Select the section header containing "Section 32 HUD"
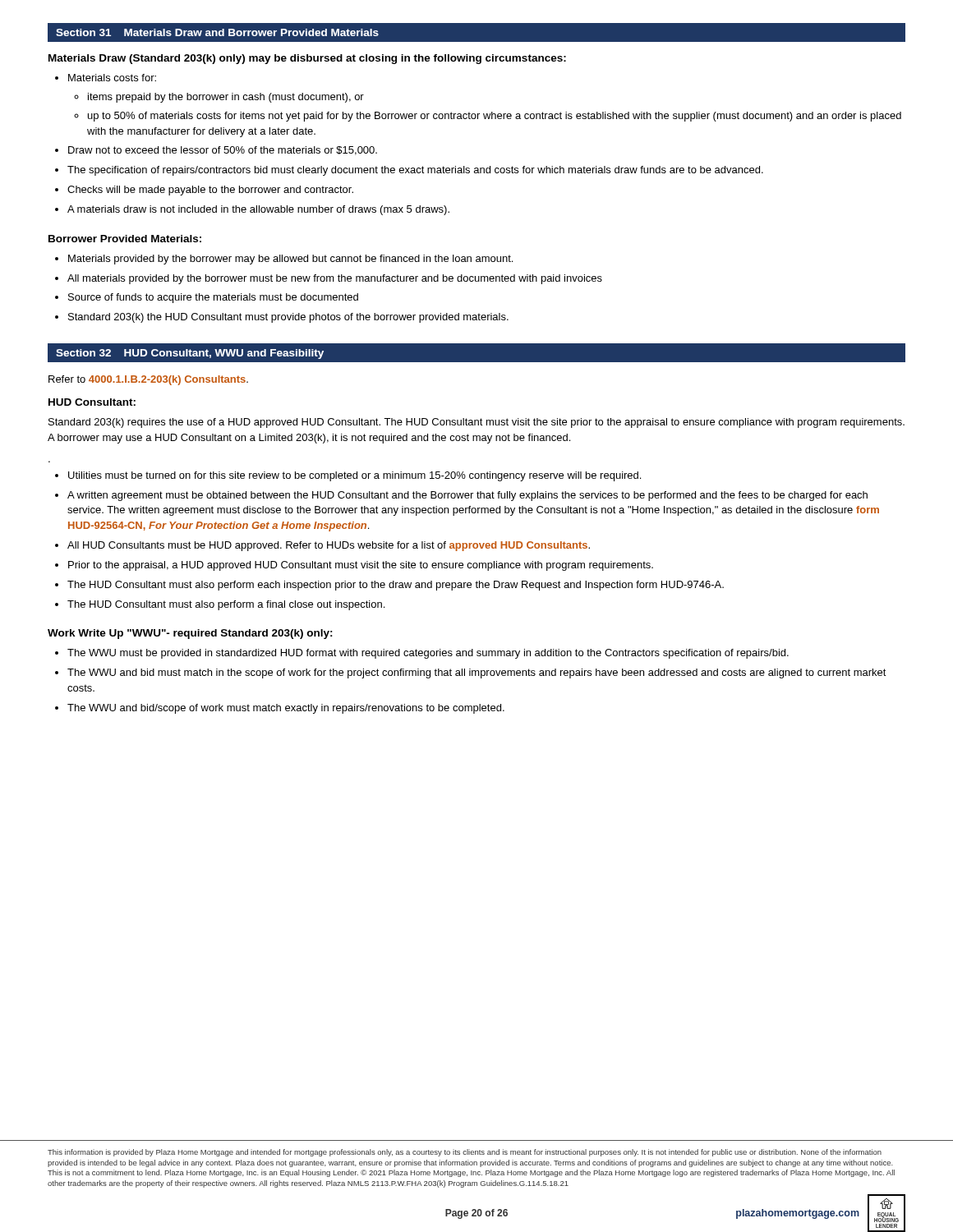The height and width of the screenshot is (1232, 953). coord(190,353)
